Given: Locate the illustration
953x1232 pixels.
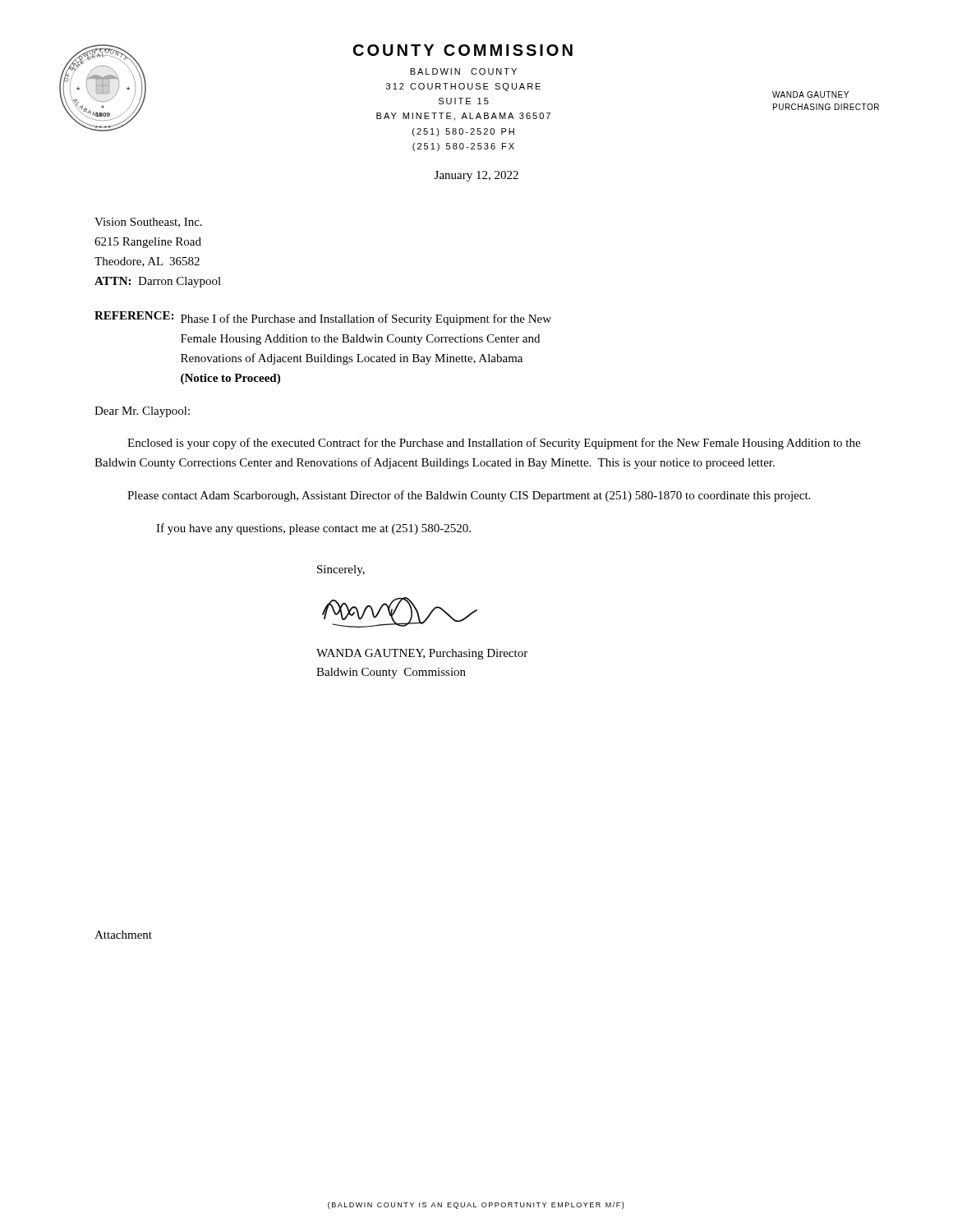Looking at the screenshot, I should coord(596,609).
